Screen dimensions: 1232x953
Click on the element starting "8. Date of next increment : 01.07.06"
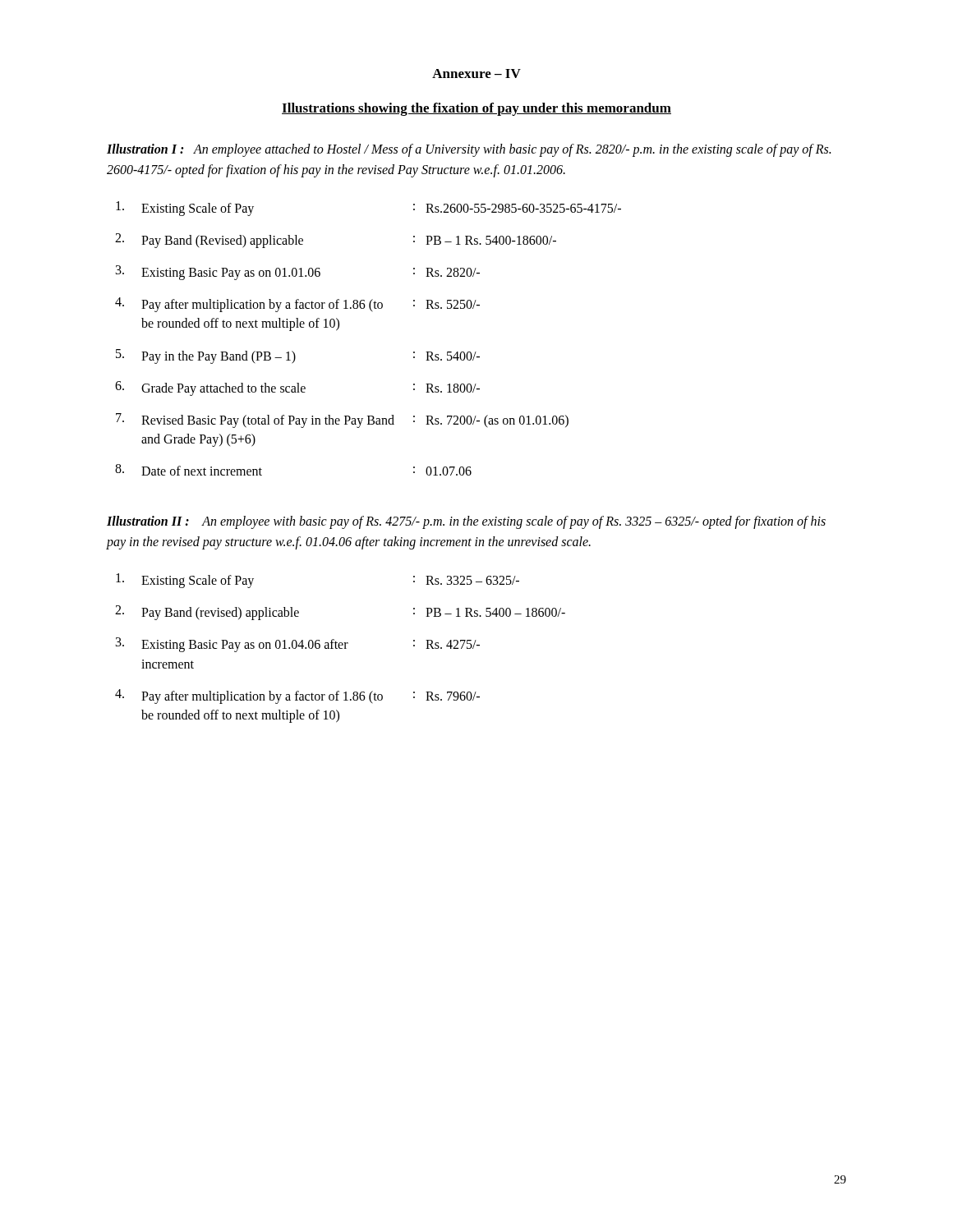coord(481,471)
